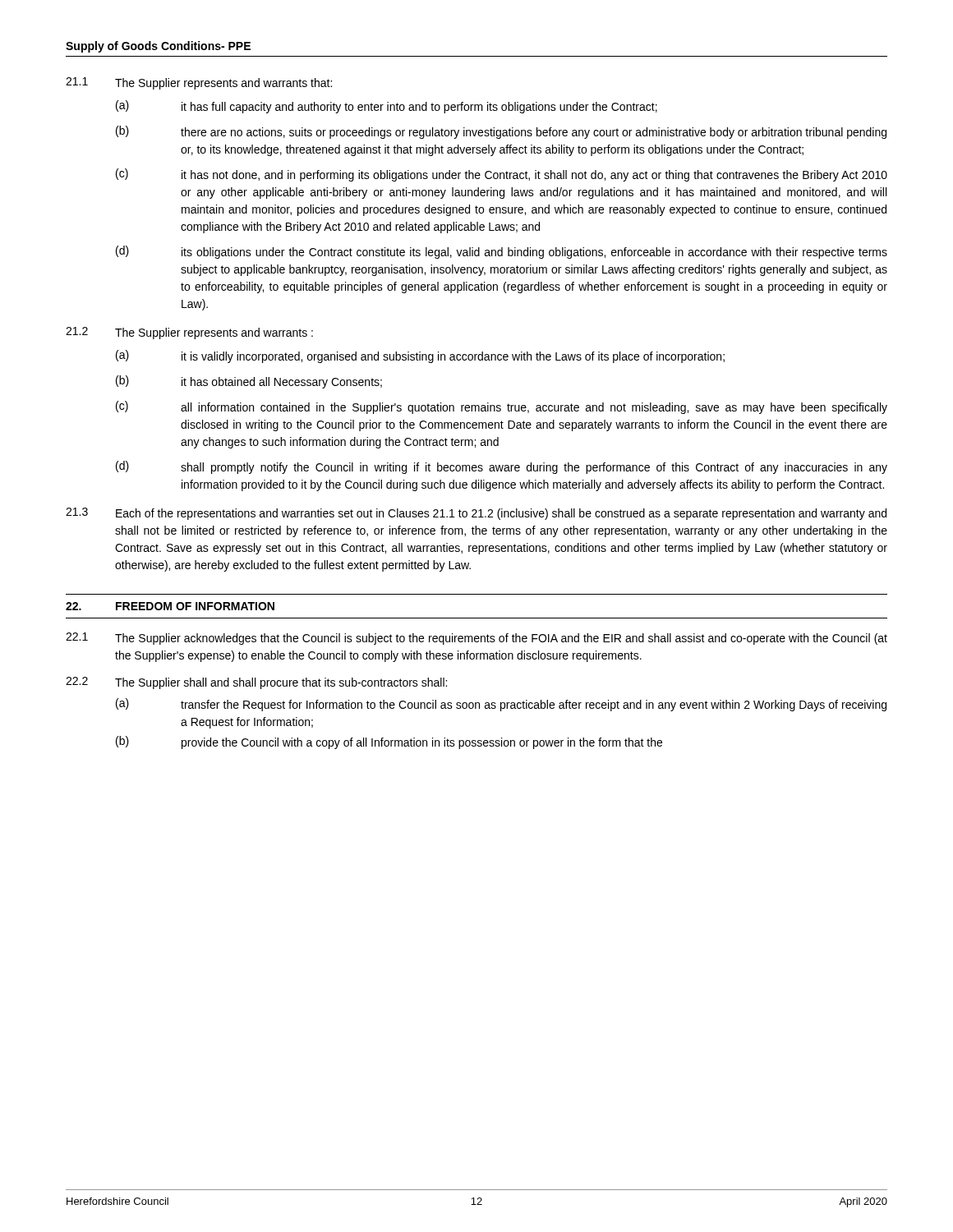
Task: Point to the element starting "(b) it has obtained all Necessary Consents;"
Action: (249, 382)
